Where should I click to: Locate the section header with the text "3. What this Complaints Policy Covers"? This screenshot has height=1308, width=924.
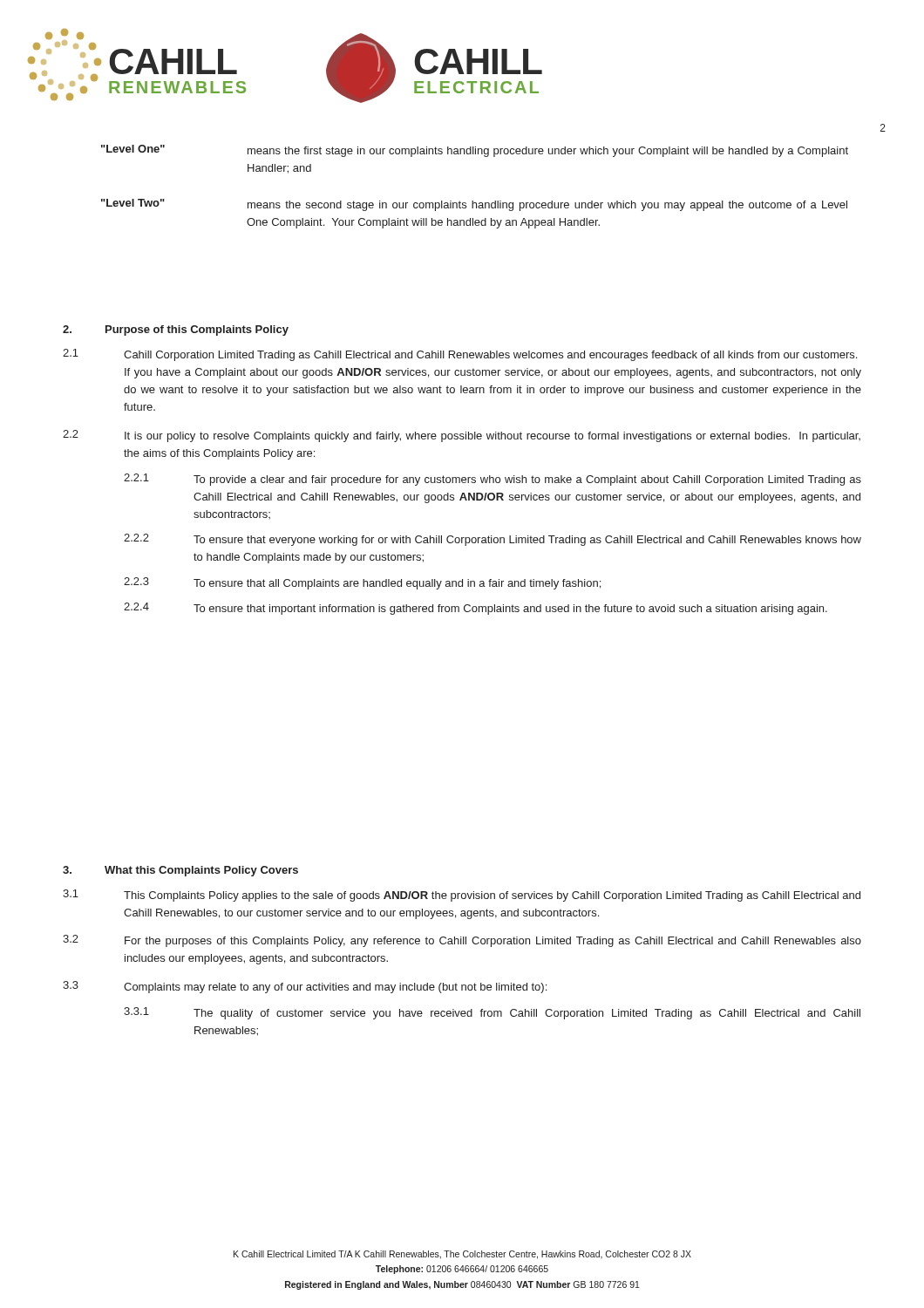click(x=181, y=870)
